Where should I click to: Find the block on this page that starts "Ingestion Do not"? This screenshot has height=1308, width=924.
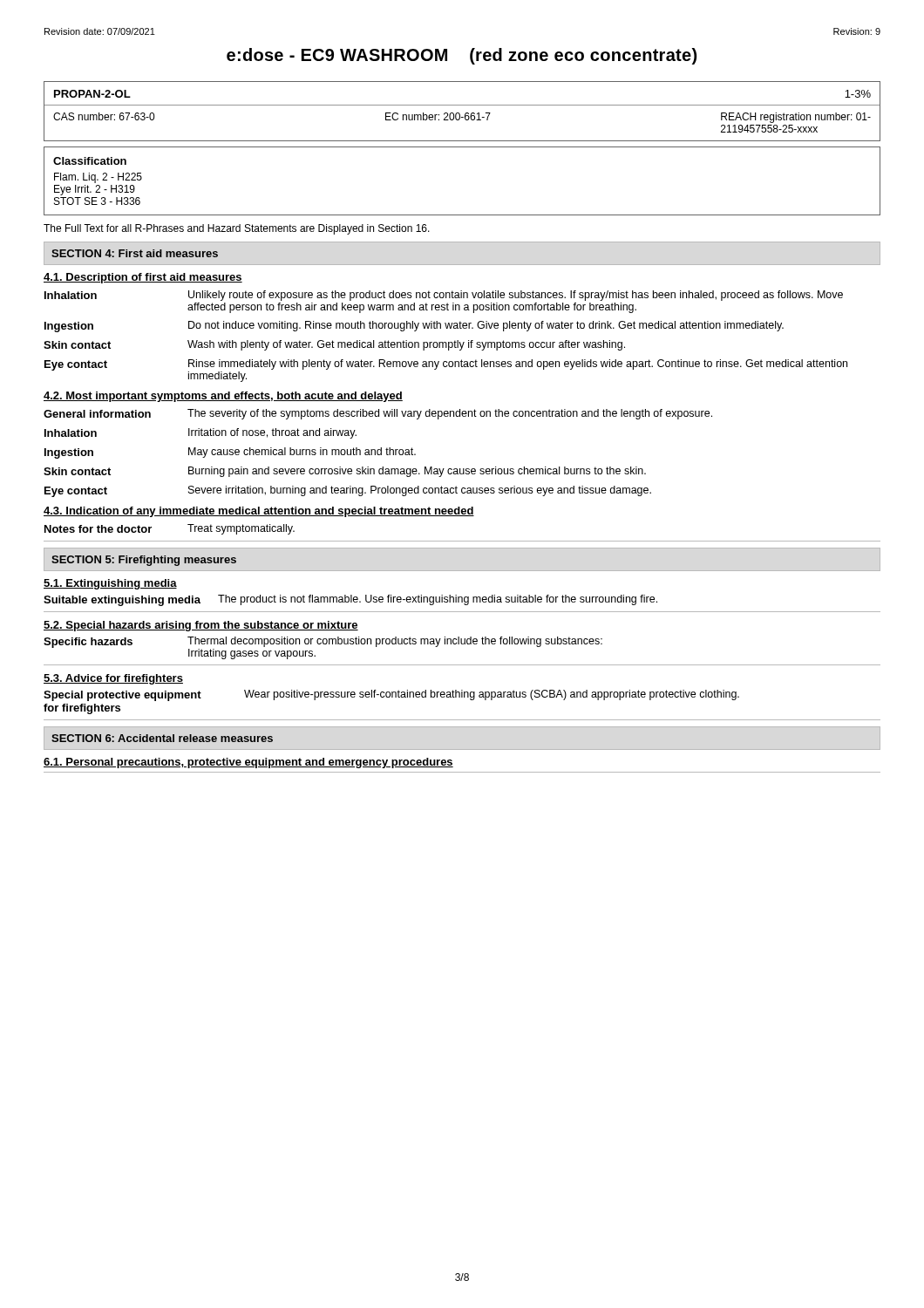coord(462,326)
